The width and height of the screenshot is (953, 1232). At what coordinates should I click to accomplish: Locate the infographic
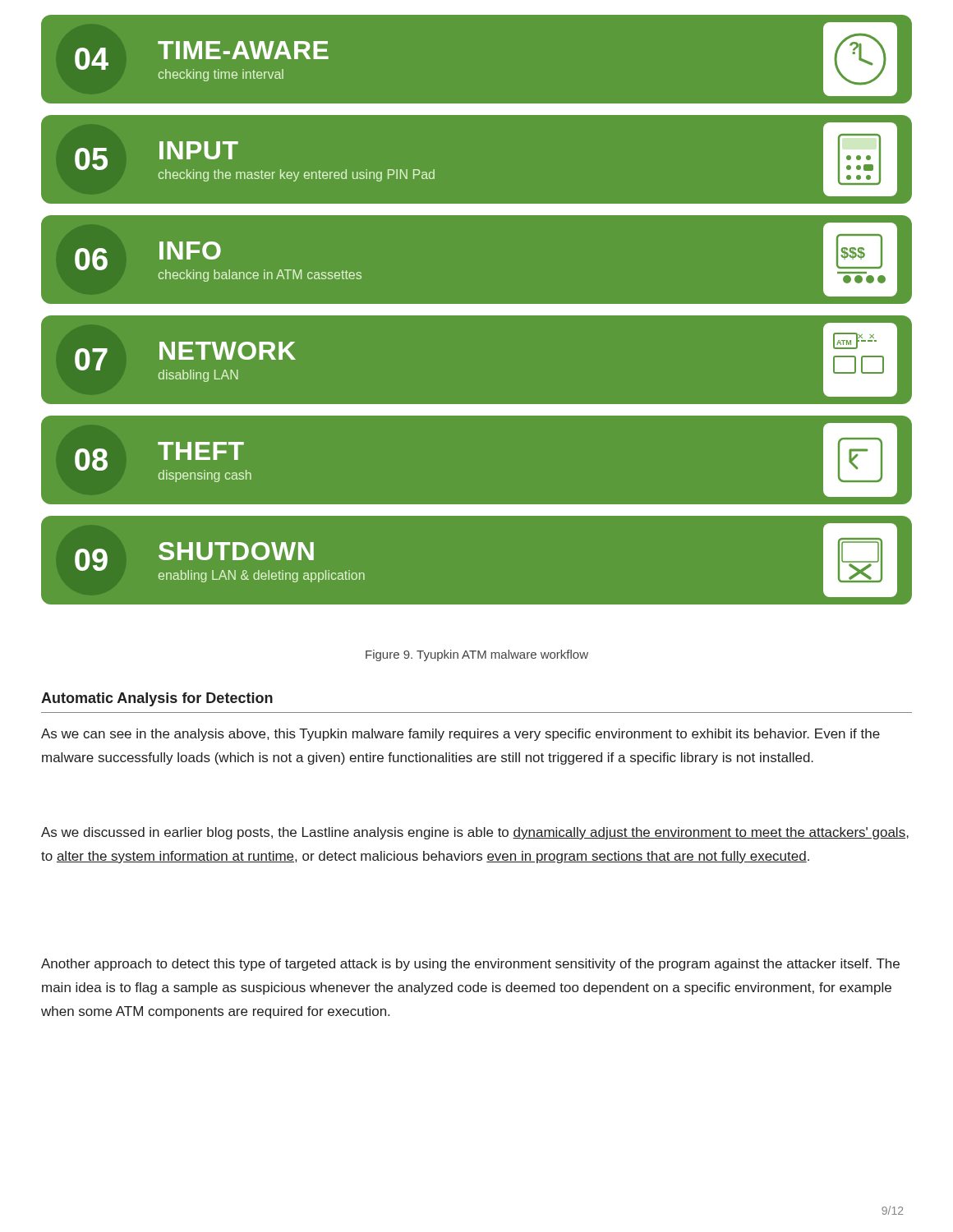pos(476,315)
